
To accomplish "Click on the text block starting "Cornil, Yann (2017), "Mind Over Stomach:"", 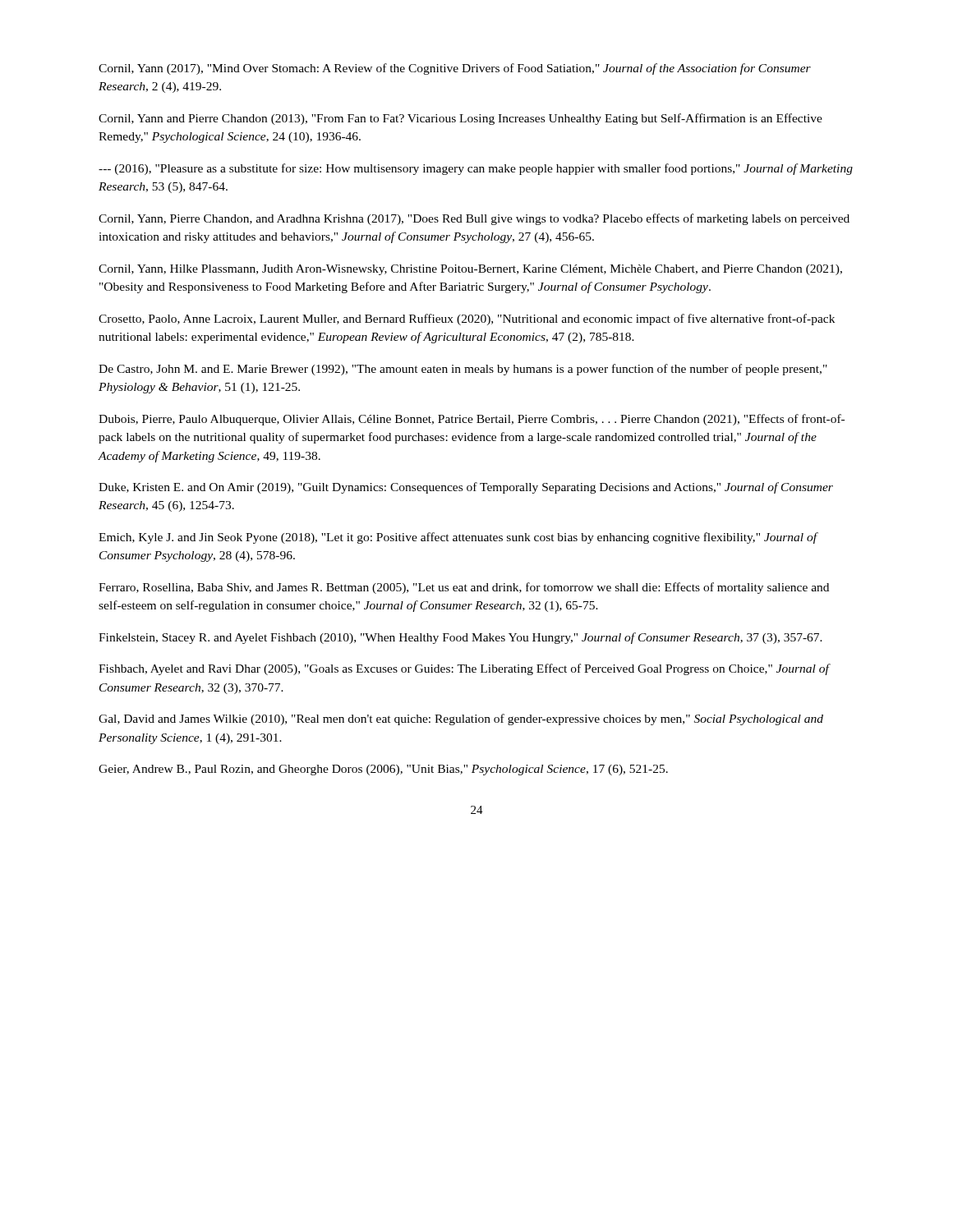I will [455, 77].
